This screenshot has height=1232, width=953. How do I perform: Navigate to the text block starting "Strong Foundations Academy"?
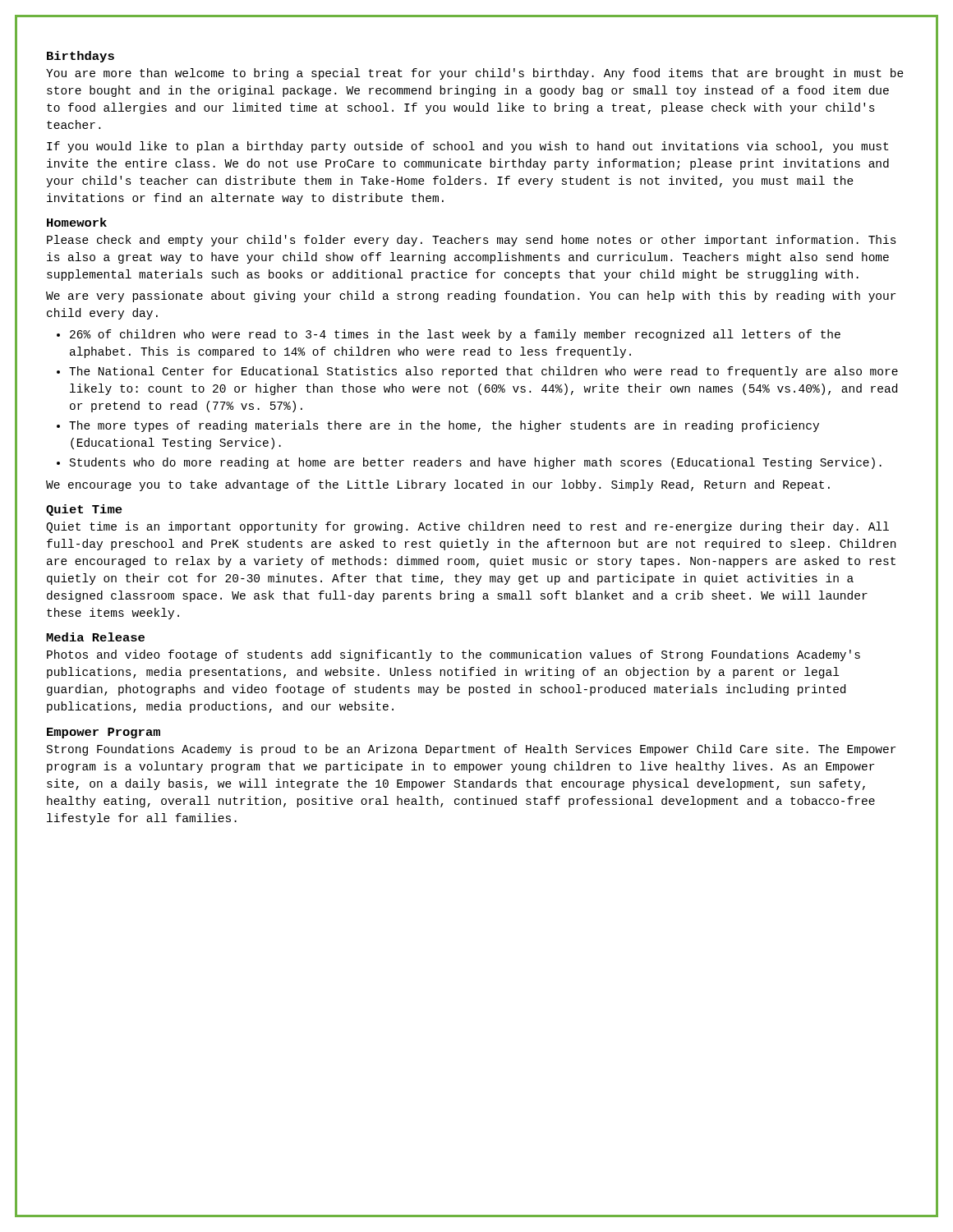pos(471,784)
